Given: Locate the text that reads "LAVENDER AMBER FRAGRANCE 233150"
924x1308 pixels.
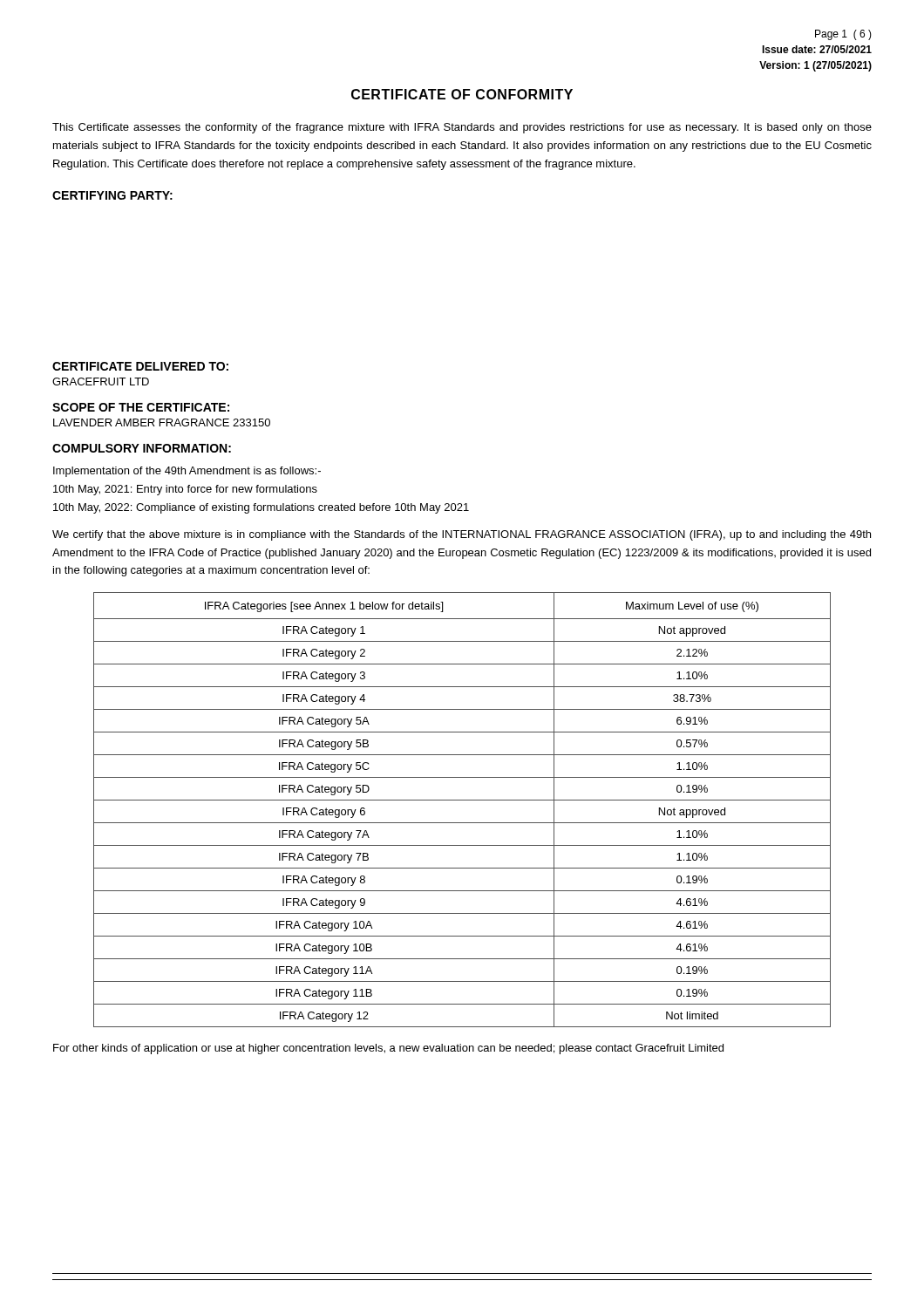Looking at the screenshot, I should (161, 423).
